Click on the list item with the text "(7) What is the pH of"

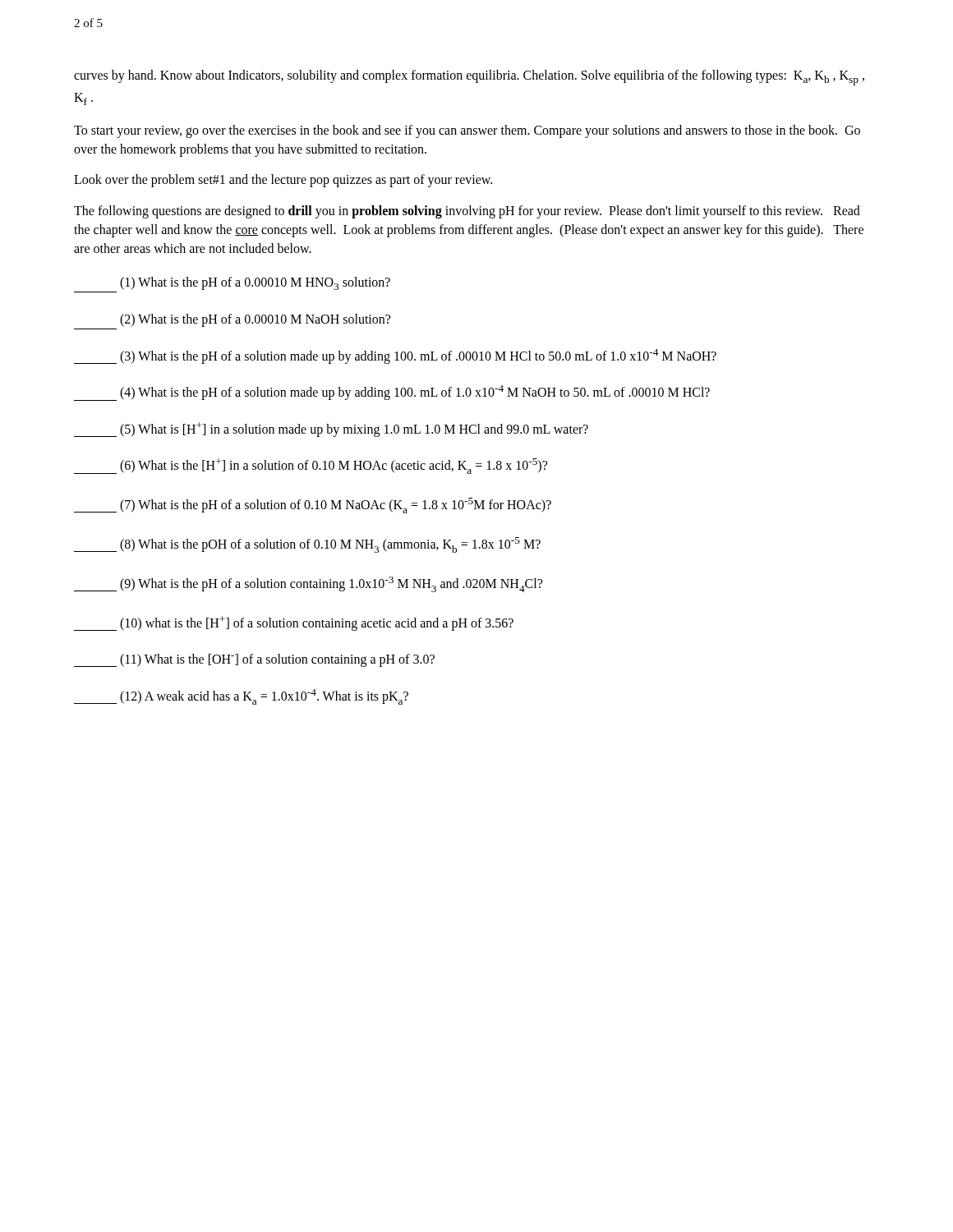(x=476, y=505)
